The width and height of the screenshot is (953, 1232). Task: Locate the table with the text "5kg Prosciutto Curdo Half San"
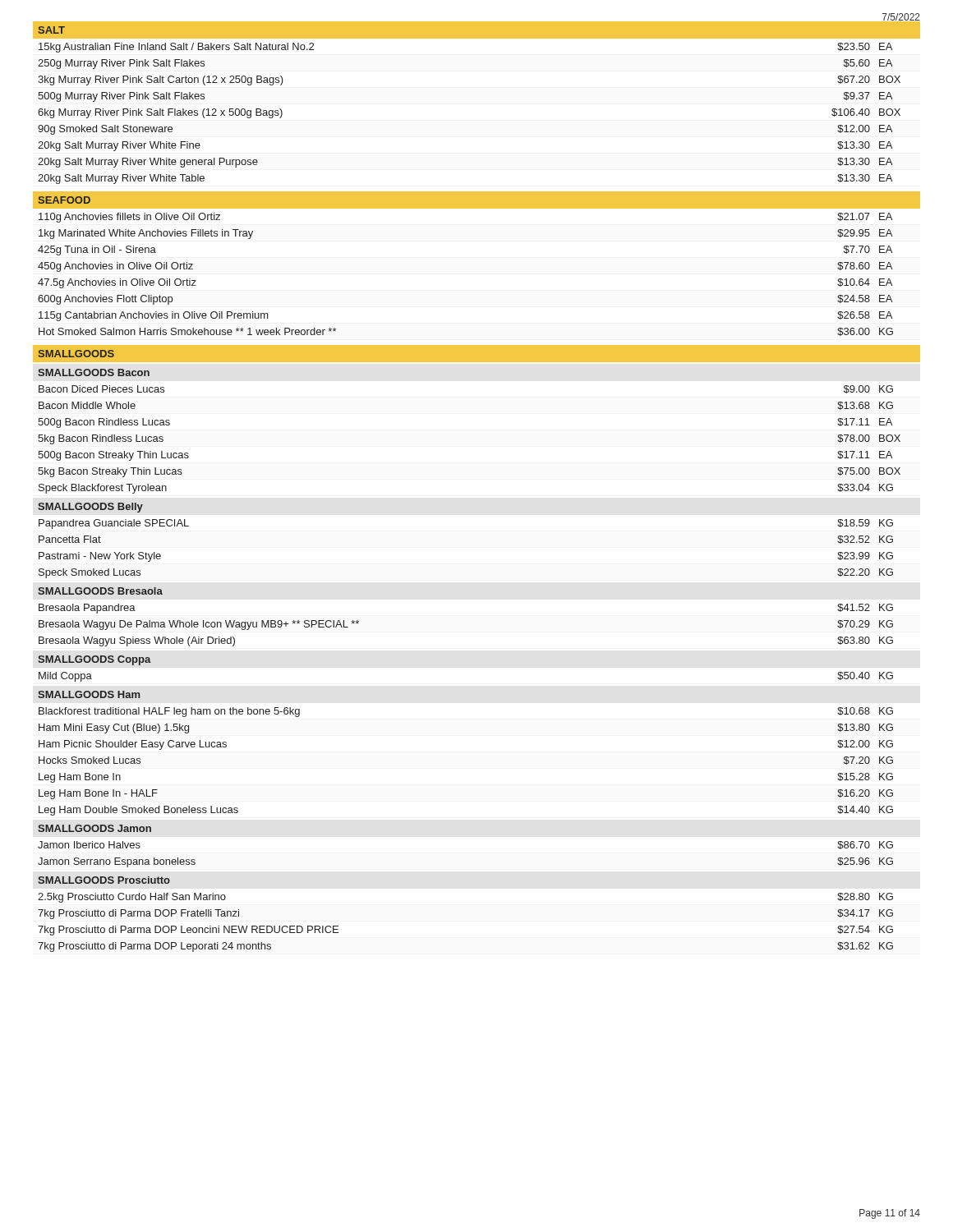point(476,922)
